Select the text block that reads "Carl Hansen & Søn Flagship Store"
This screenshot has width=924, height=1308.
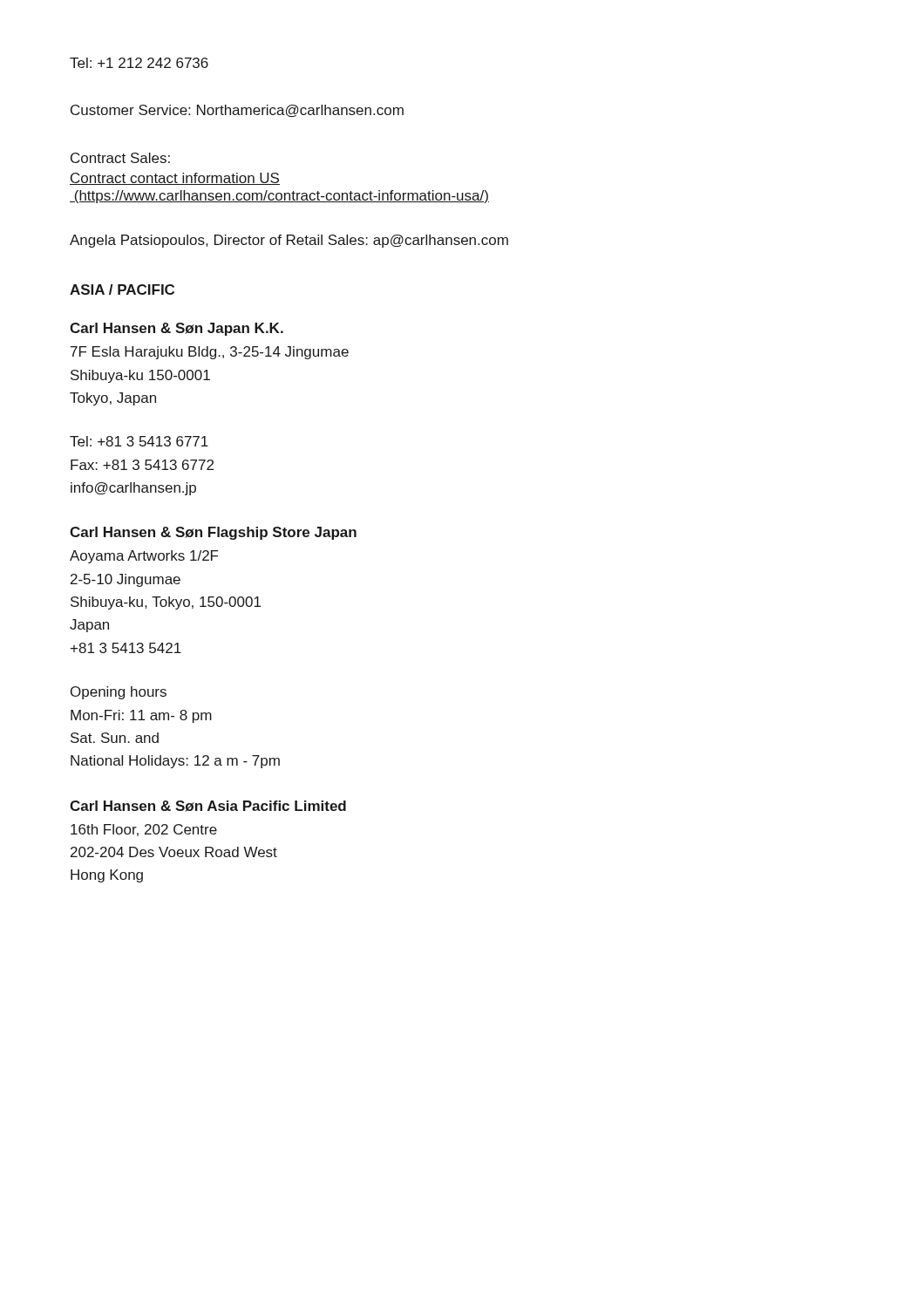213,533
